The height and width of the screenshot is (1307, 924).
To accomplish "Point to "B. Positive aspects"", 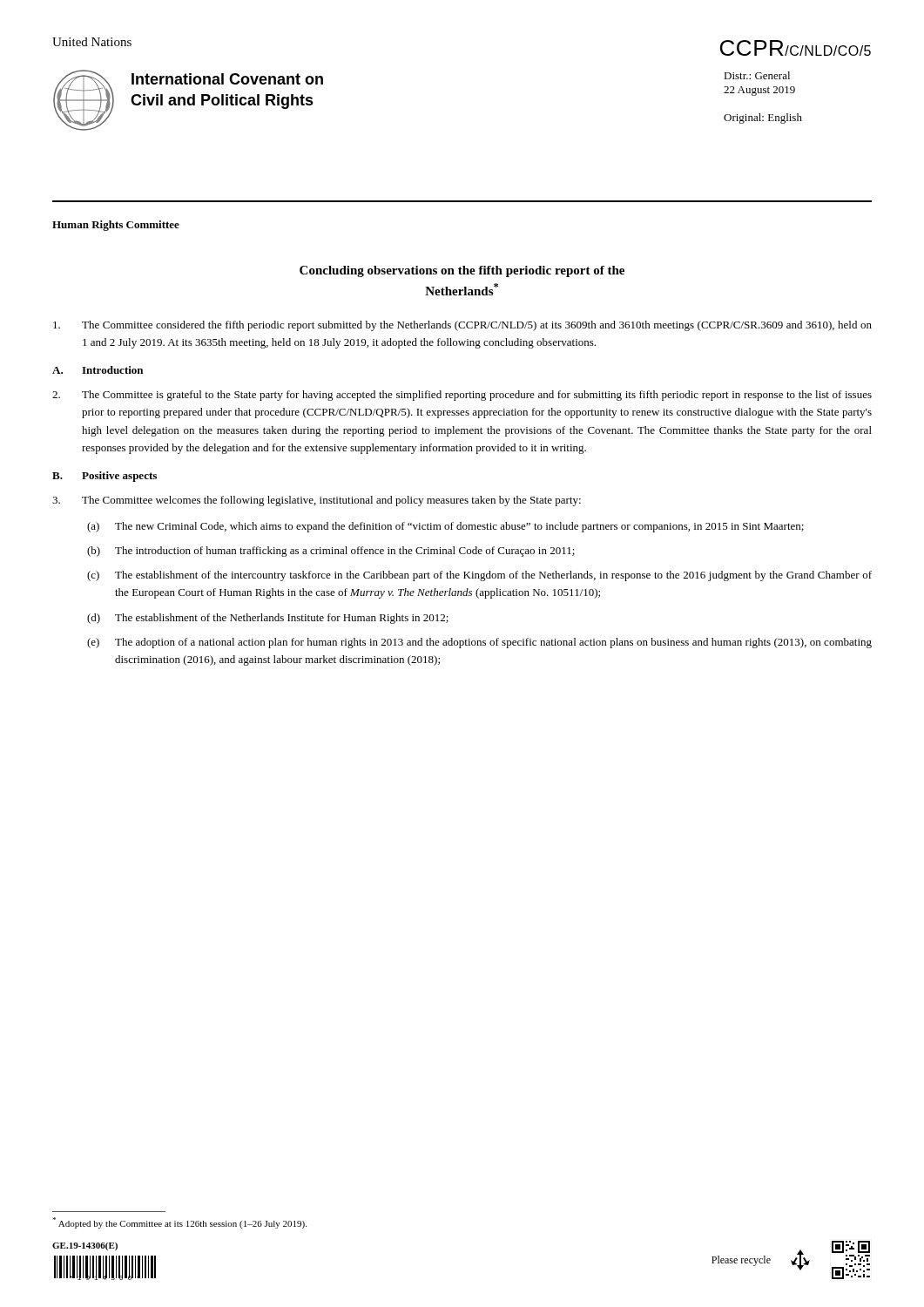I will pos(105,476).
